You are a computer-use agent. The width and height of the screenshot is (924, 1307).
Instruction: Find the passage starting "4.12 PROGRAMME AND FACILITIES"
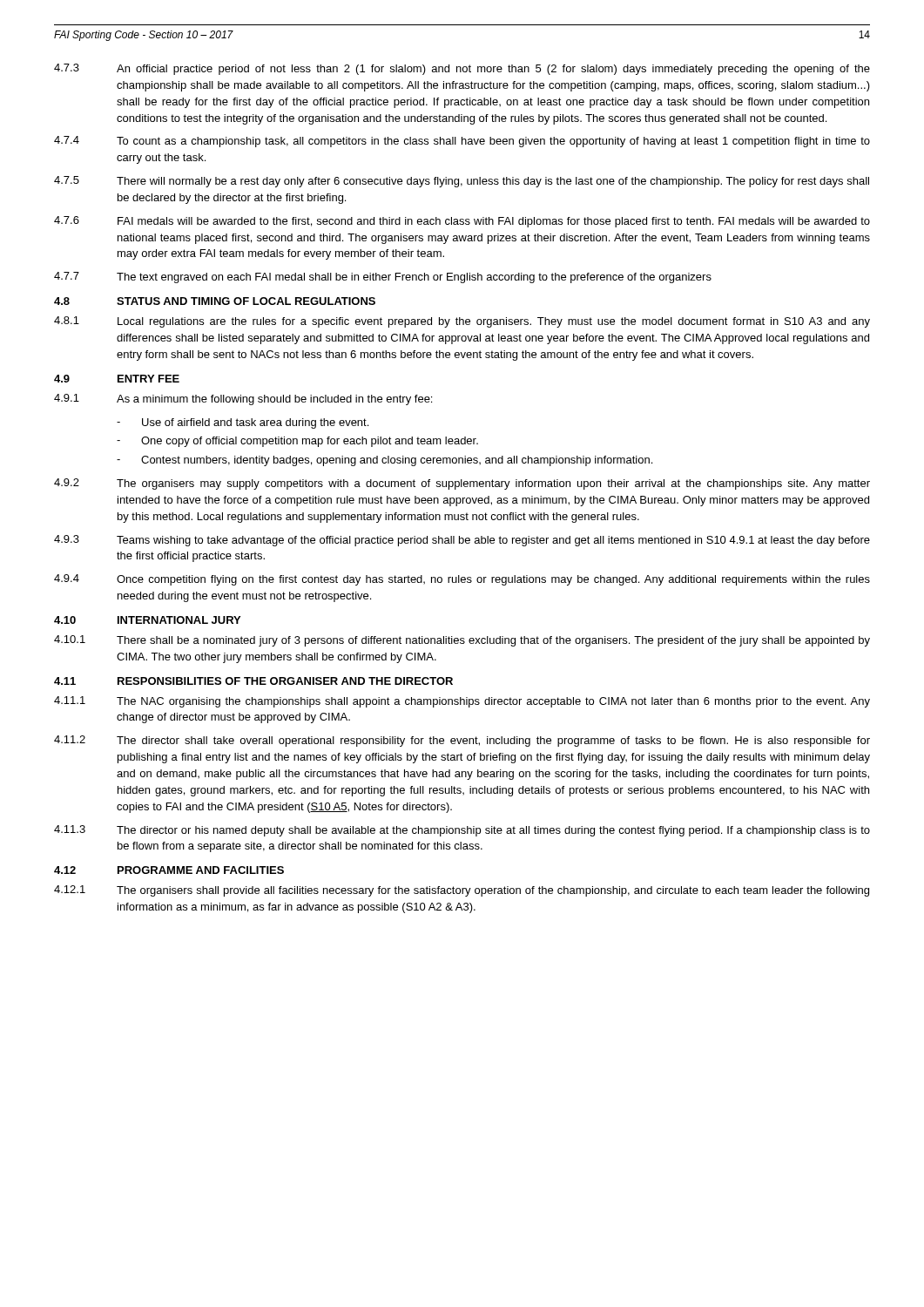(x=169, y=870)
